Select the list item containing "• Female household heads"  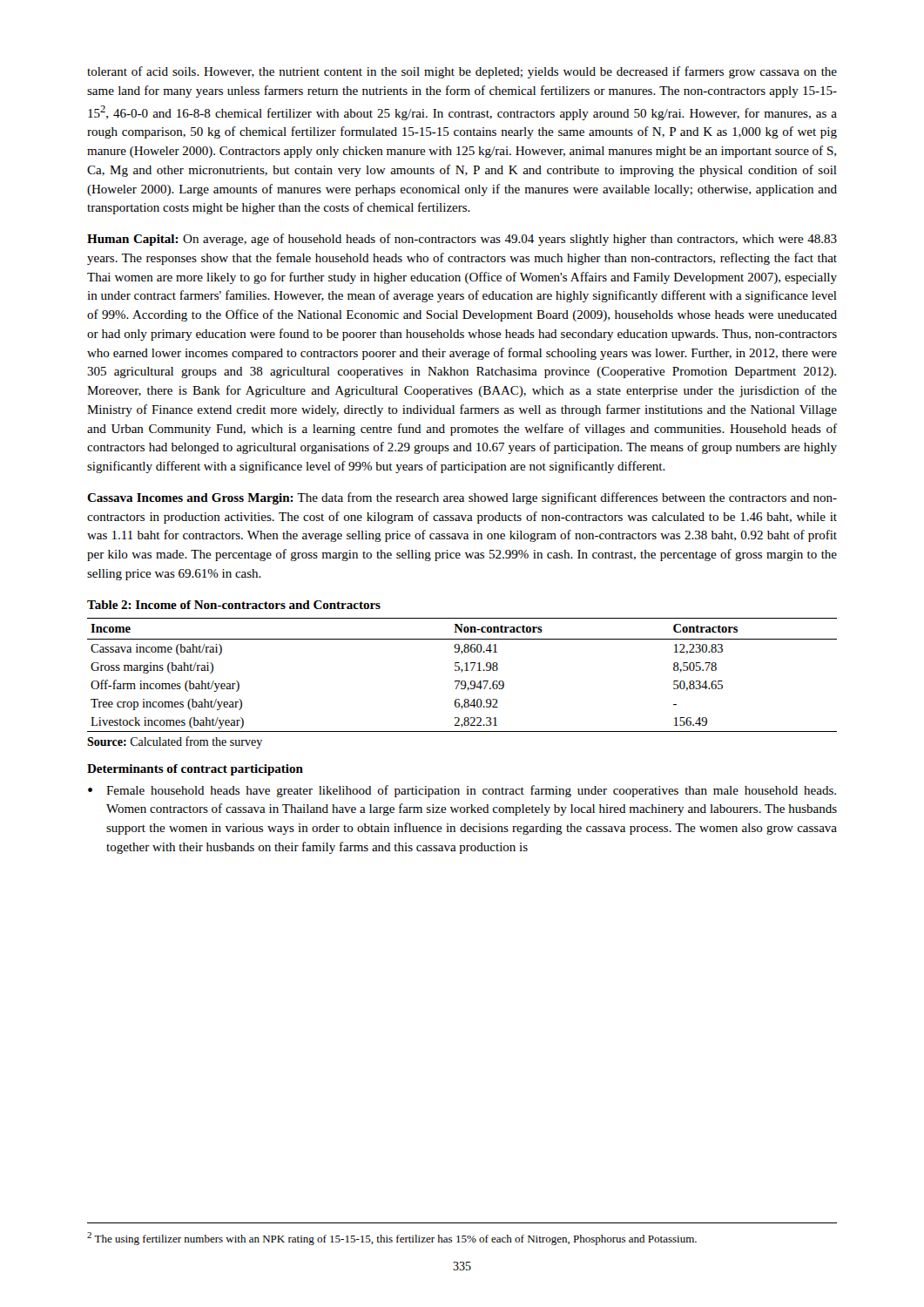point(462,819)
